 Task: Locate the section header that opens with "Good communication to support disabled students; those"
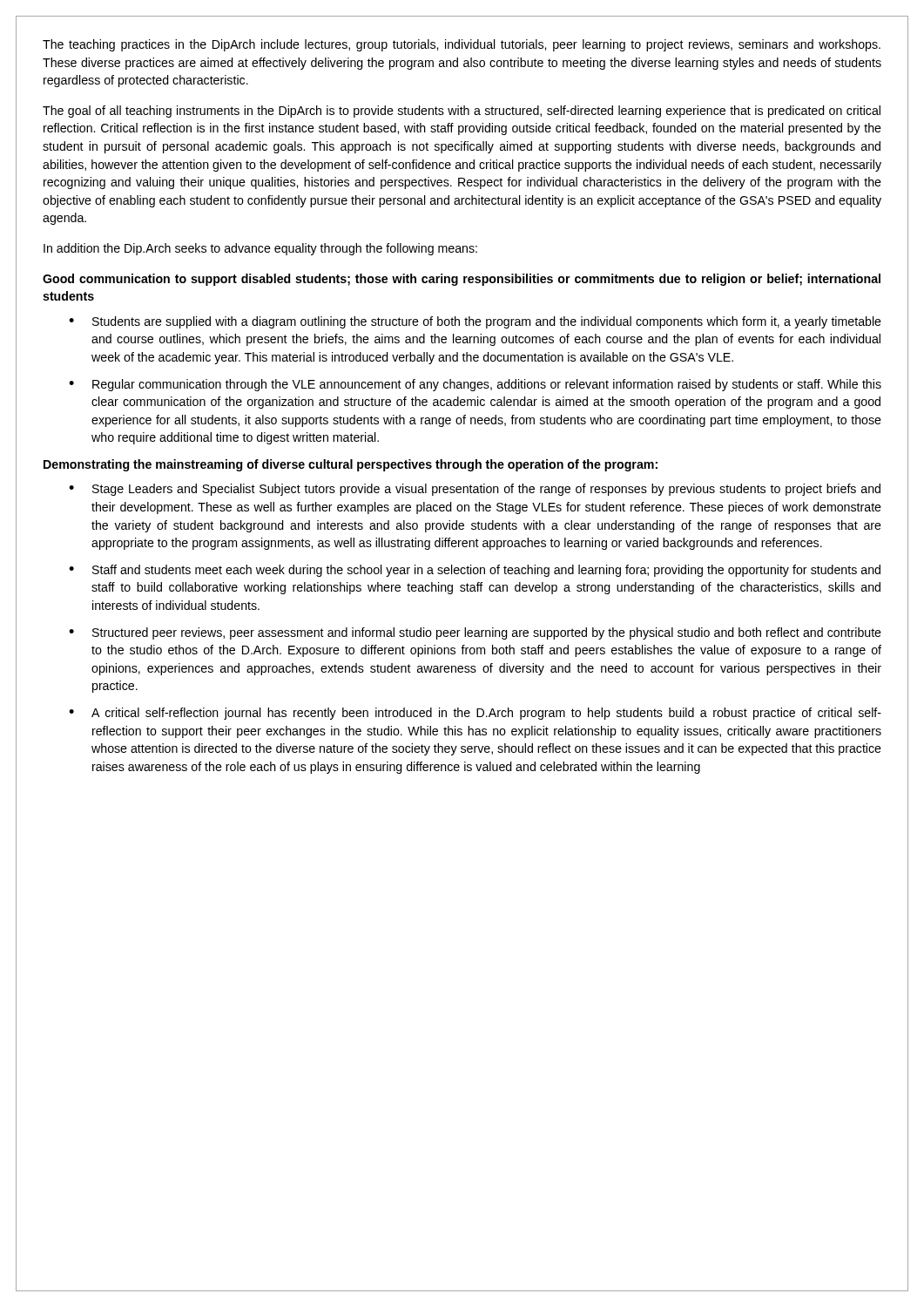click(x=462, y=287)
